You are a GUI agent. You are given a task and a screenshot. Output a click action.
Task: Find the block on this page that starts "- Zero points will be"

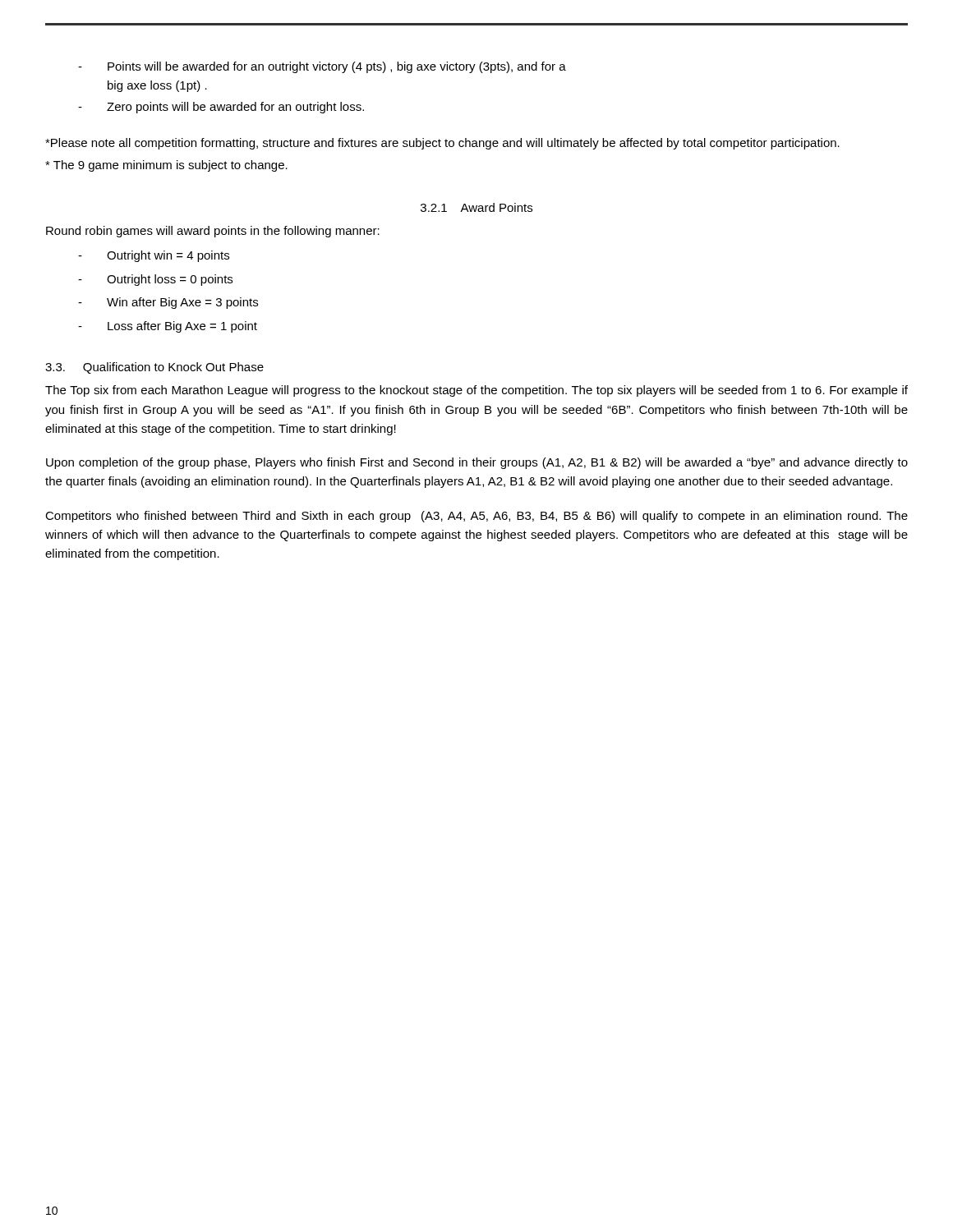coord(221,108)
